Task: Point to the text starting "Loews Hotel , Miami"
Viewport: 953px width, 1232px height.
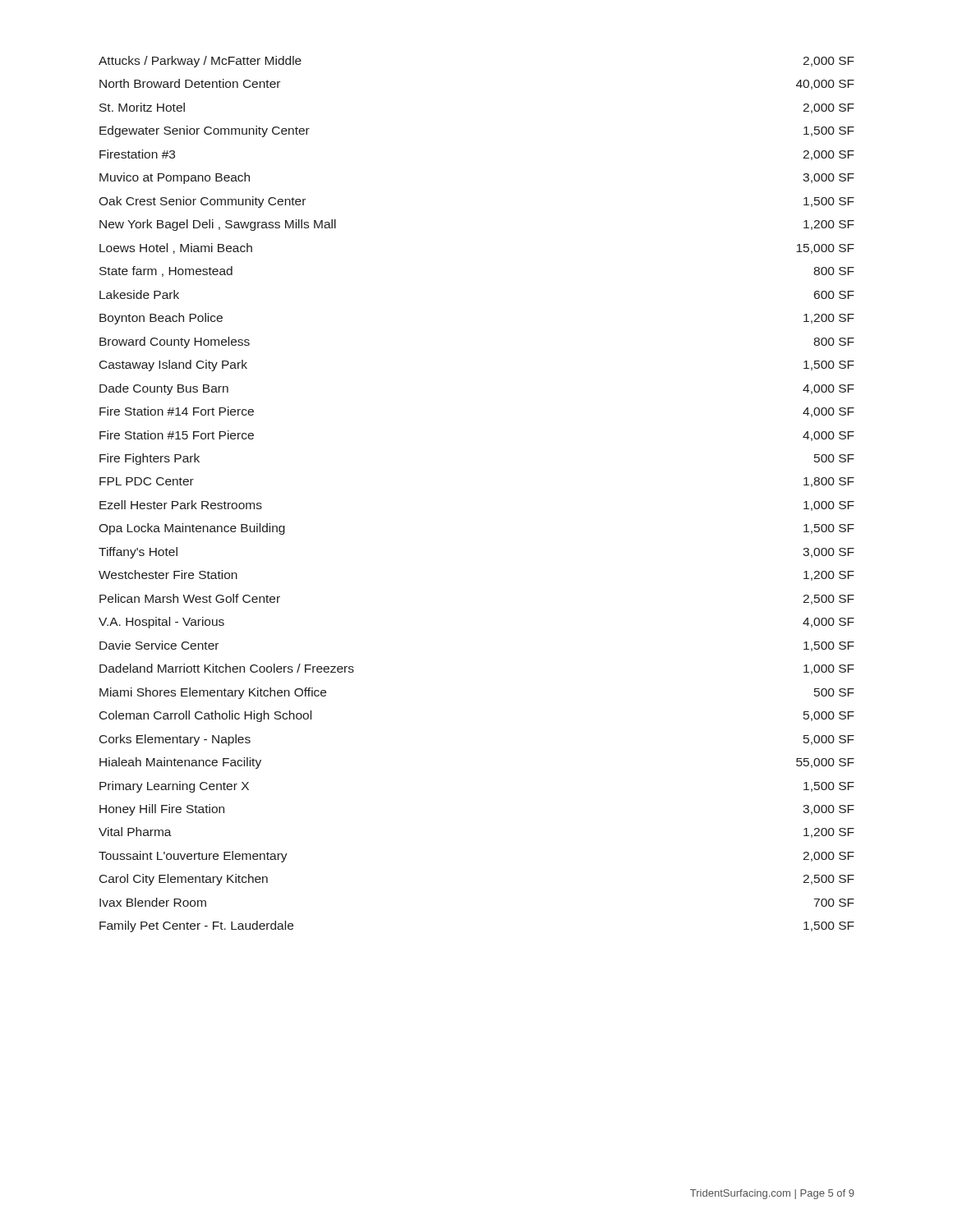Action: pyautogui.click(x=167, y=248)
